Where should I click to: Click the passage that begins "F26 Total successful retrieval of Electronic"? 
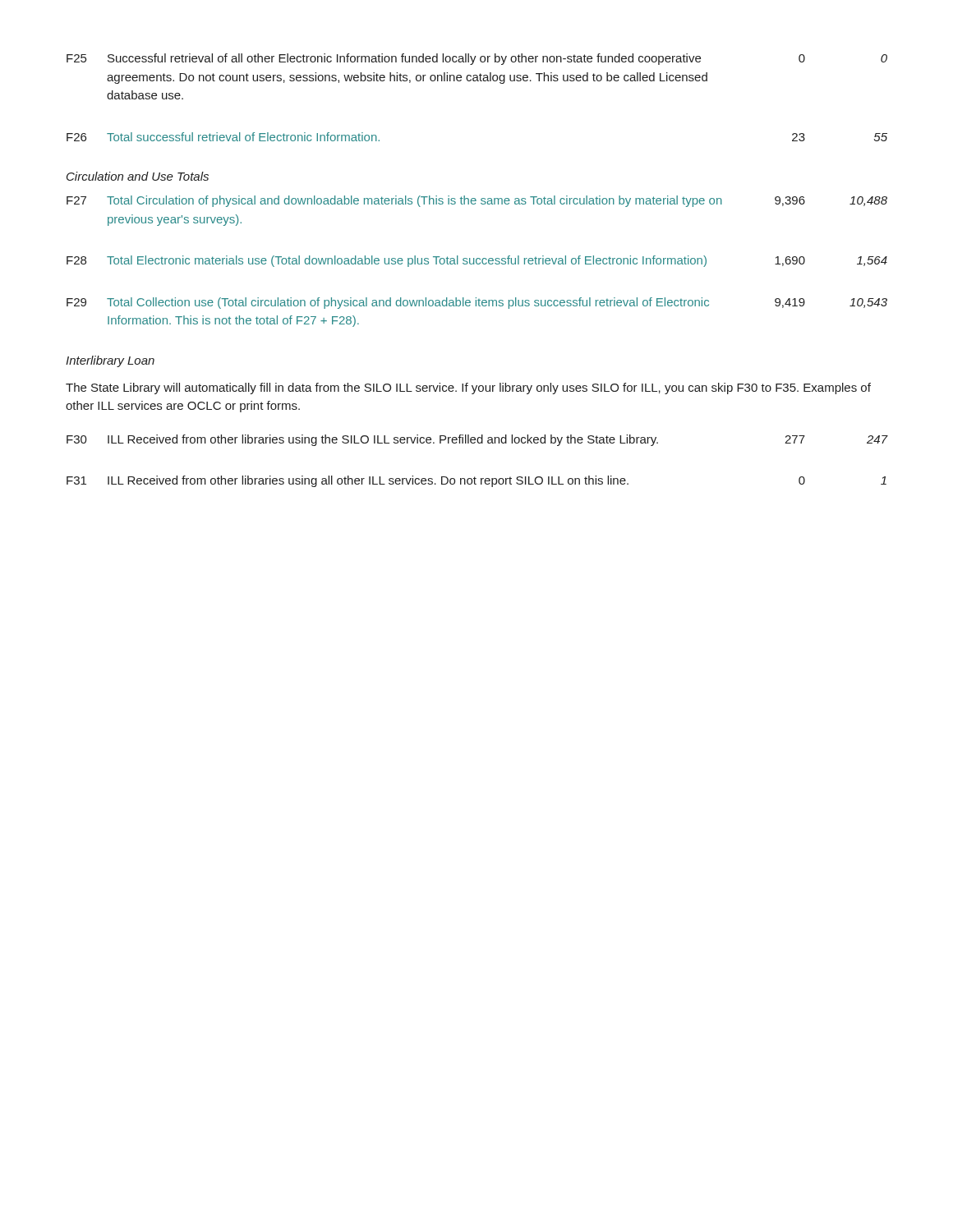(78, 137)
